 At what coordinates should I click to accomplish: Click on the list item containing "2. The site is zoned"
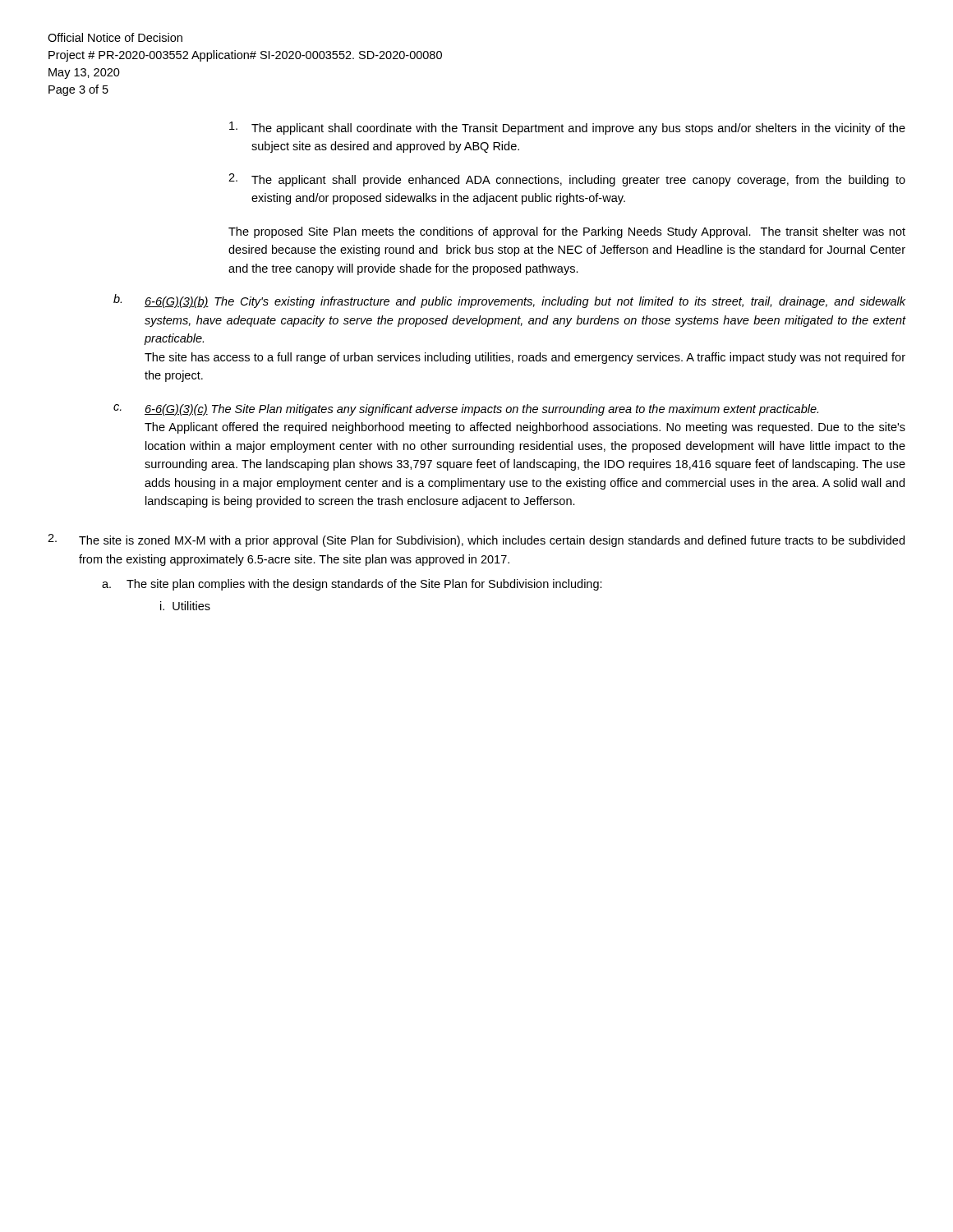476,574
